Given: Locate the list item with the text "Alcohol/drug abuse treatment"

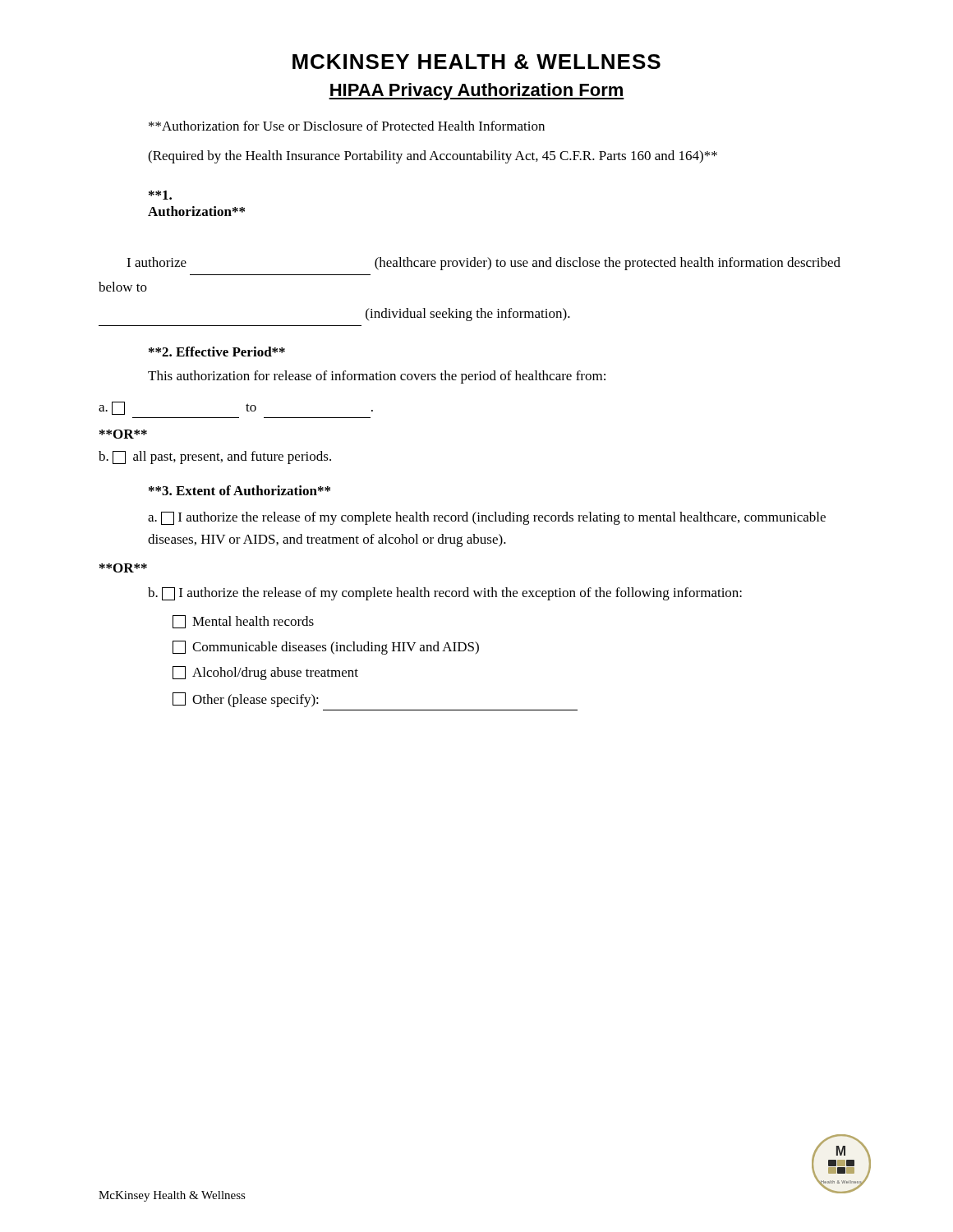Looking at the screenshot, I should (x=265, y=673).
